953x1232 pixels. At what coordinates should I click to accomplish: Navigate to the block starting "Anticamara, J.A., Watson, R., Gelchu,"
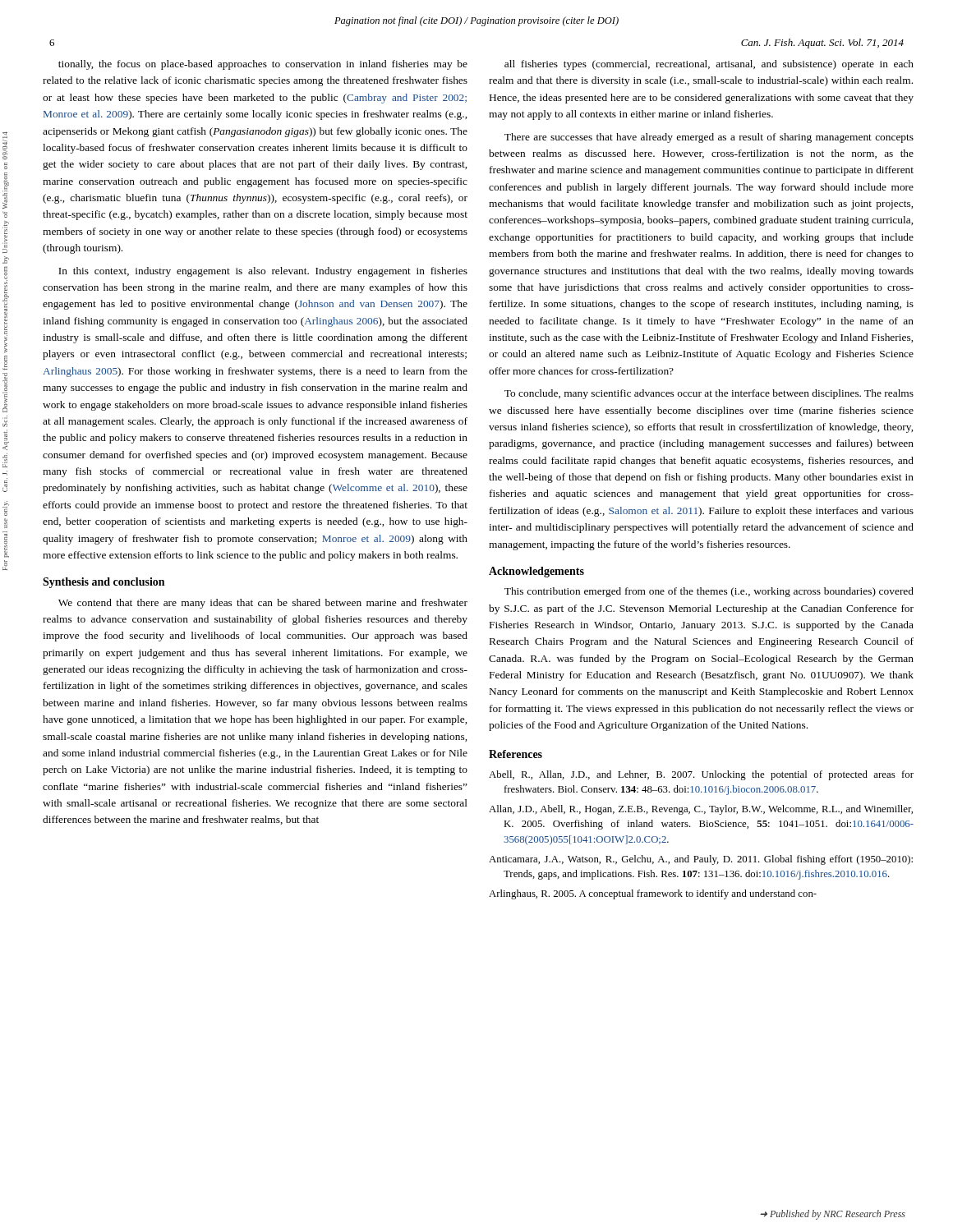701,866
